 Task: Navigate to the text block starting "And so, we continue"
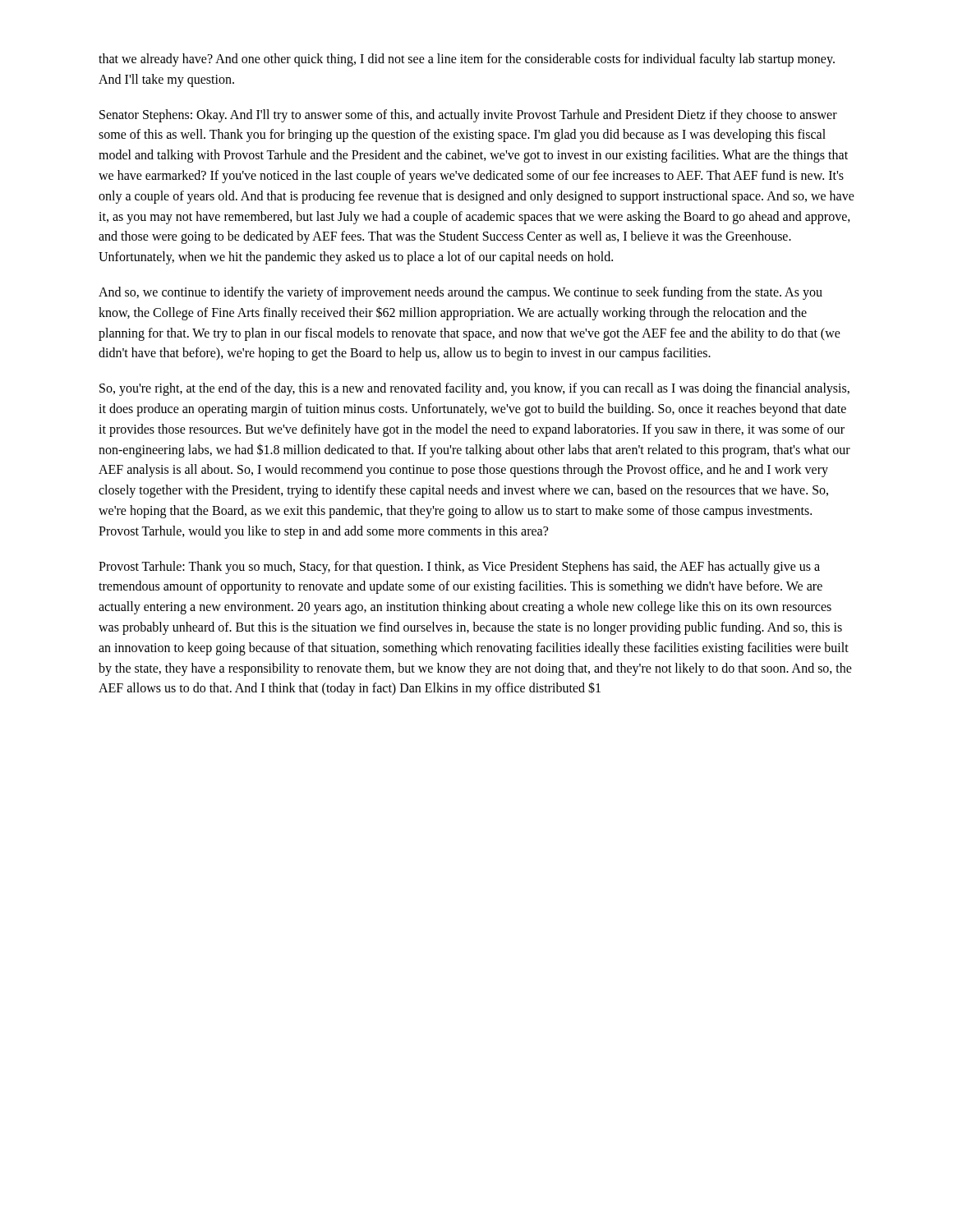click(x=476, y=323)
